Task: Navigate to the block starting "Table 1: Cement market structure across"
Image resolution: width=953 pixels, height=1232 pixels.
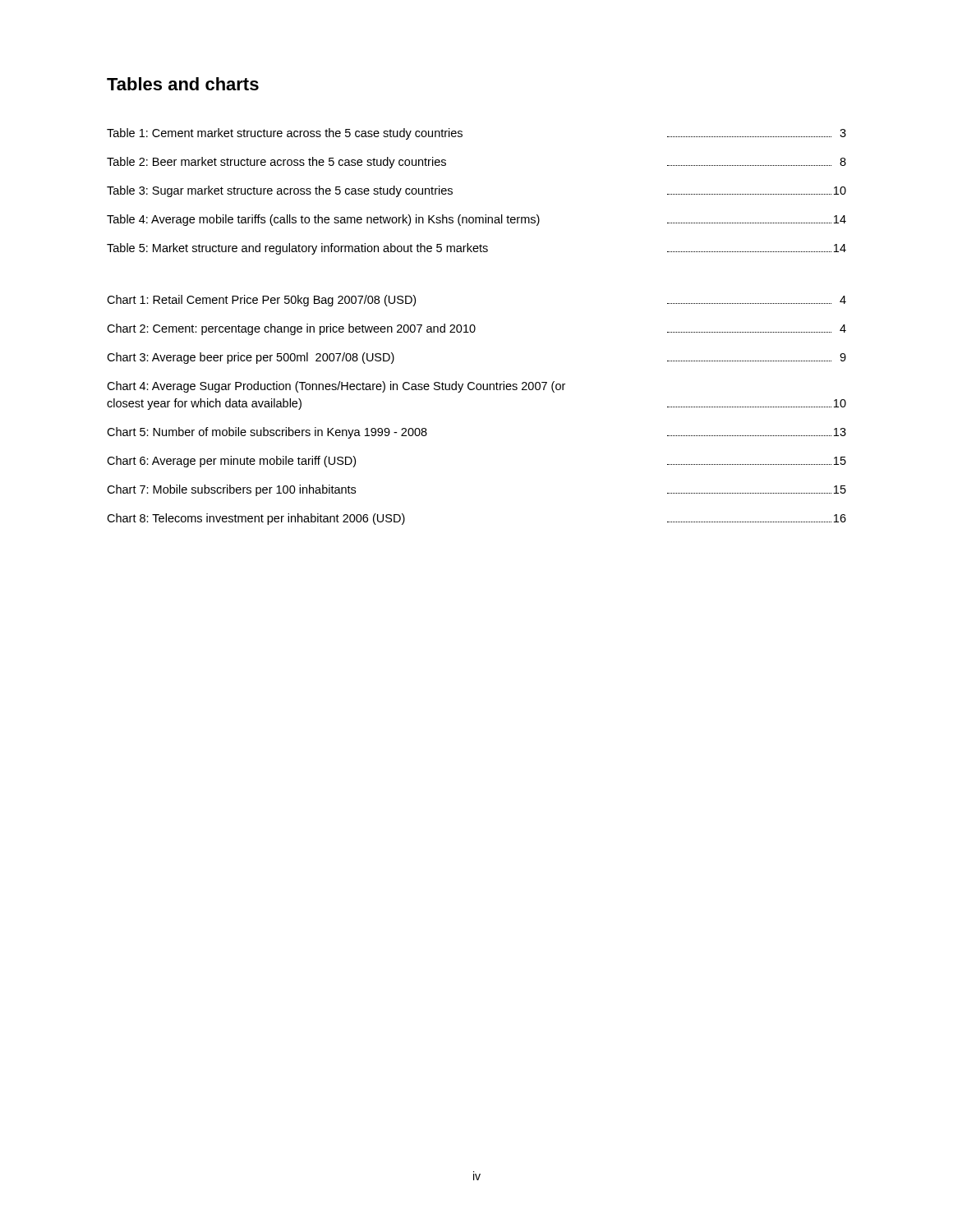Action: pos(280,133)
